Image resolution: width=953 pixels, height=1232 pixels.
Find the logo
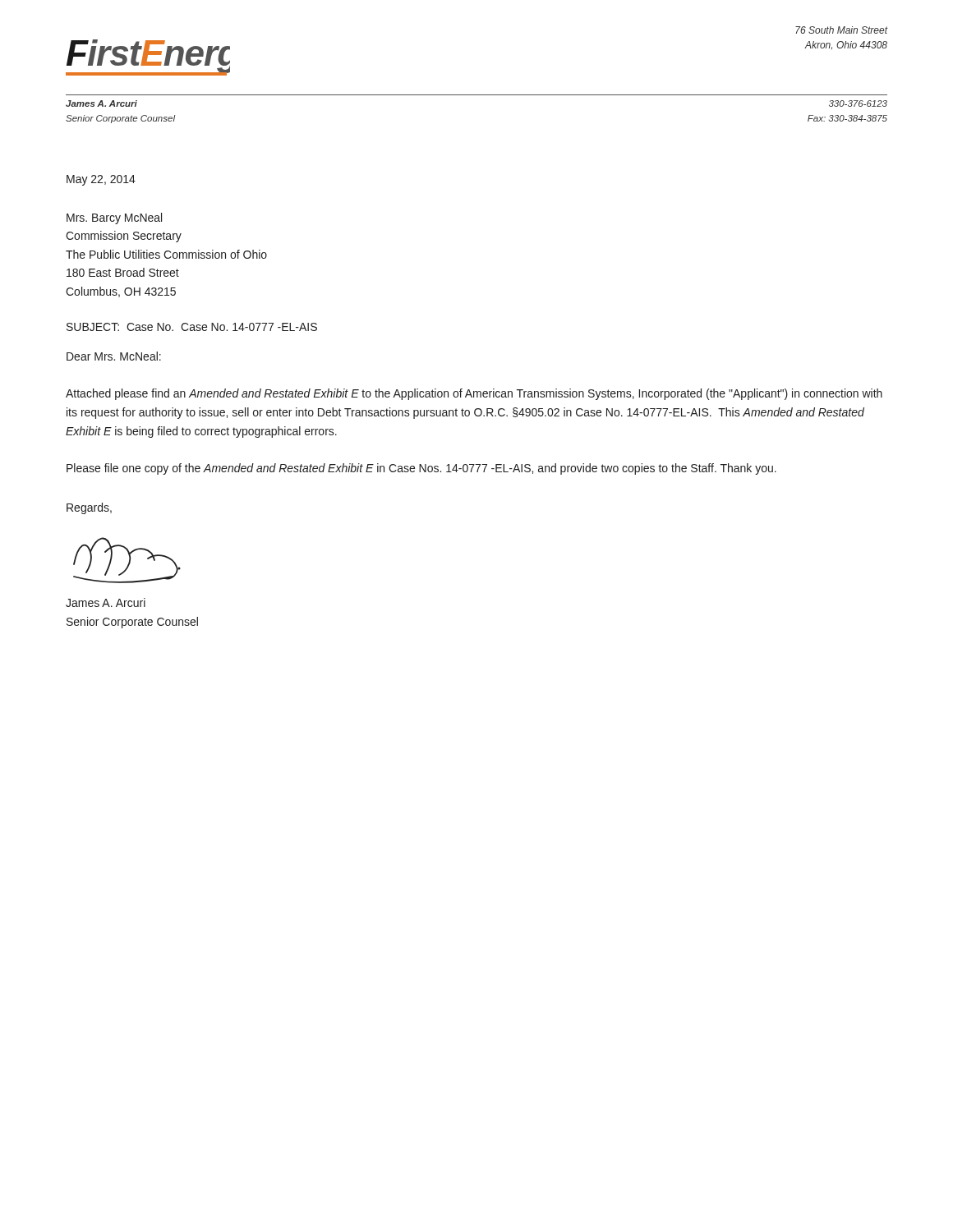coord(148,53)
